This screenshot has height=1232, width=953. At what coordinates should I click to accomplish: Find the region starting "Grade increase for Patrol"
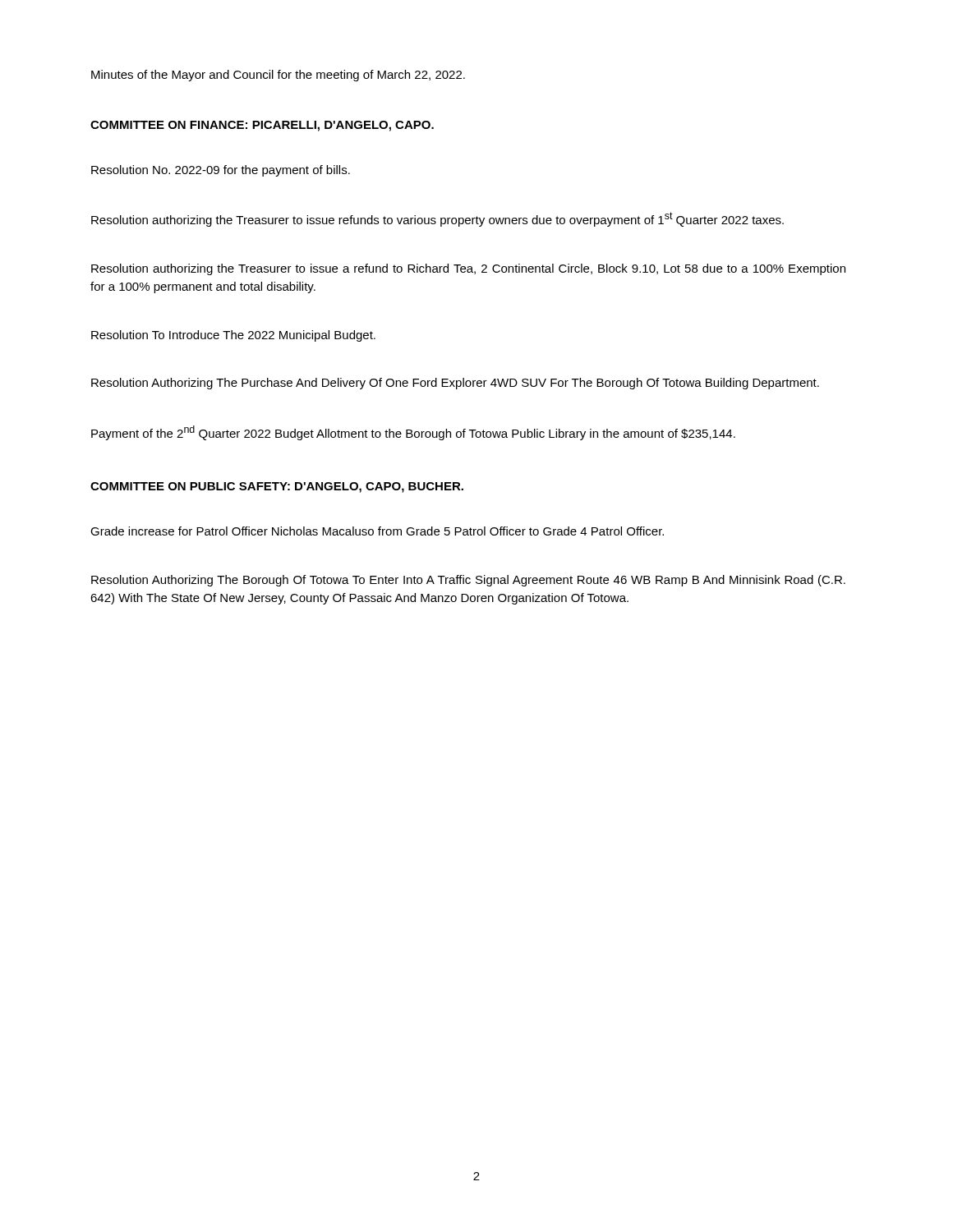coord(378,531)
